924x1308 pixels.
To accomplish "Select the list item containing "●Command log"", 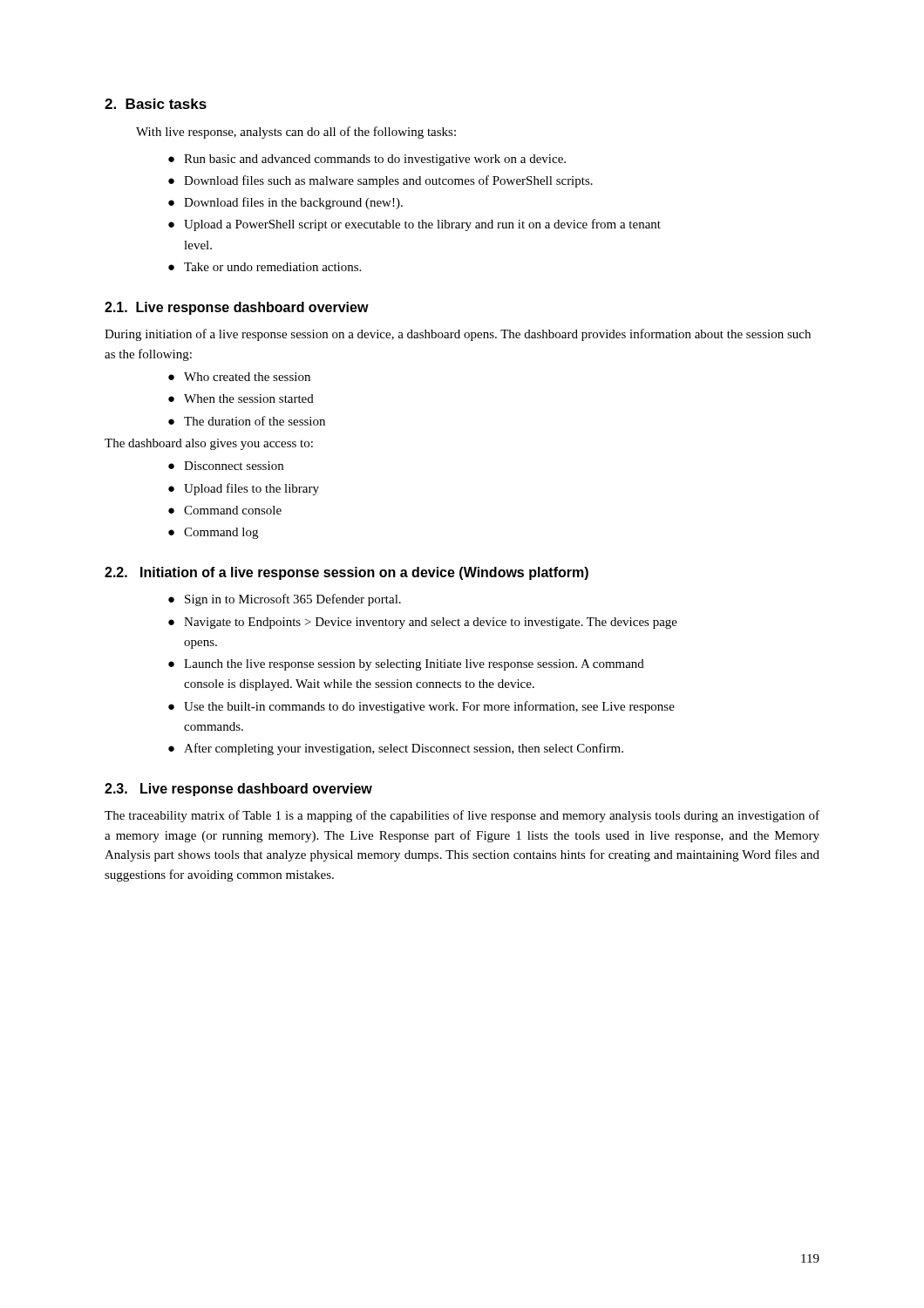I will point(213,532).
